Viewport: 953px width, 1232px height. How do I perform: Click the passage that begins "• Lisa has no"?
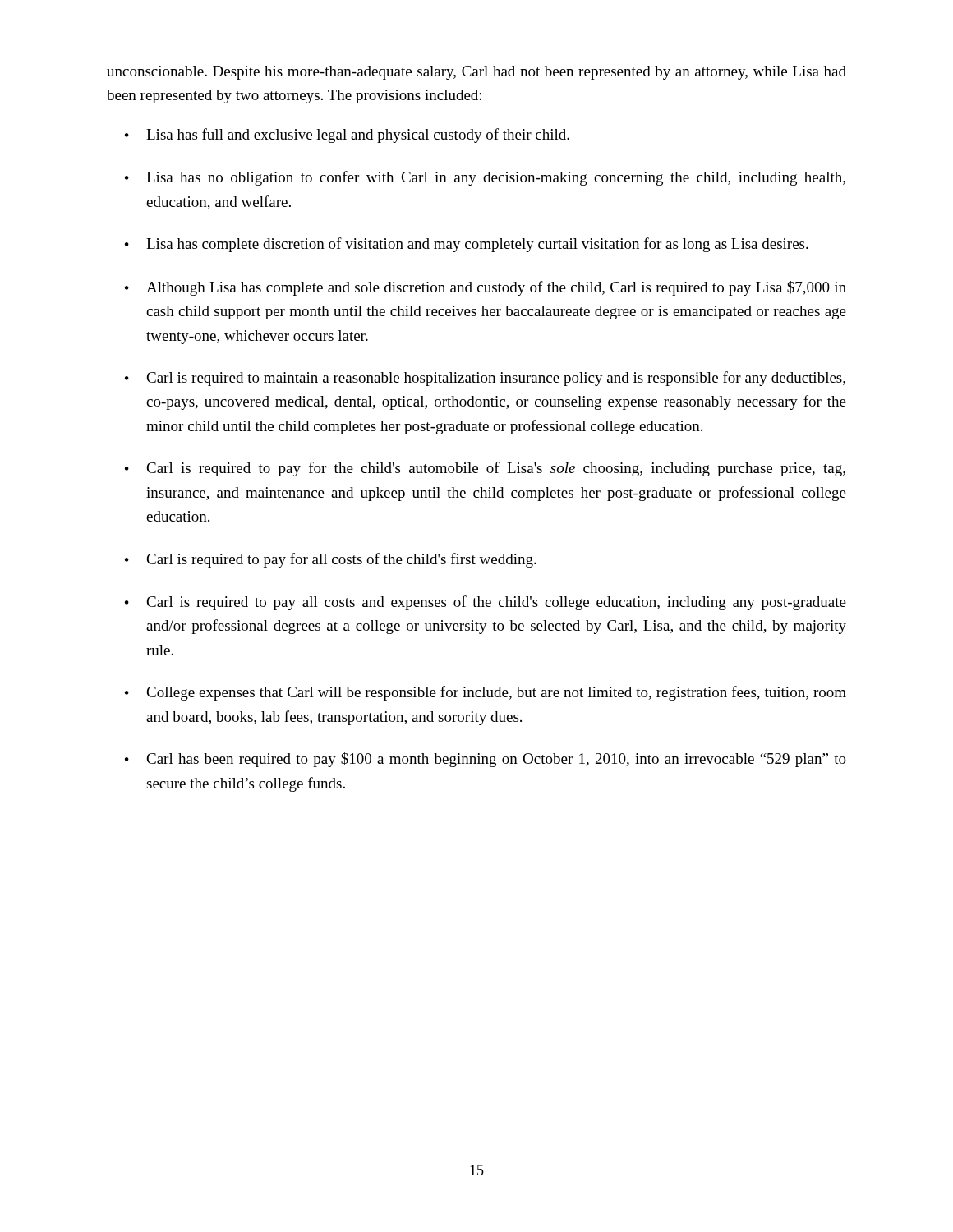pos(476,190)
